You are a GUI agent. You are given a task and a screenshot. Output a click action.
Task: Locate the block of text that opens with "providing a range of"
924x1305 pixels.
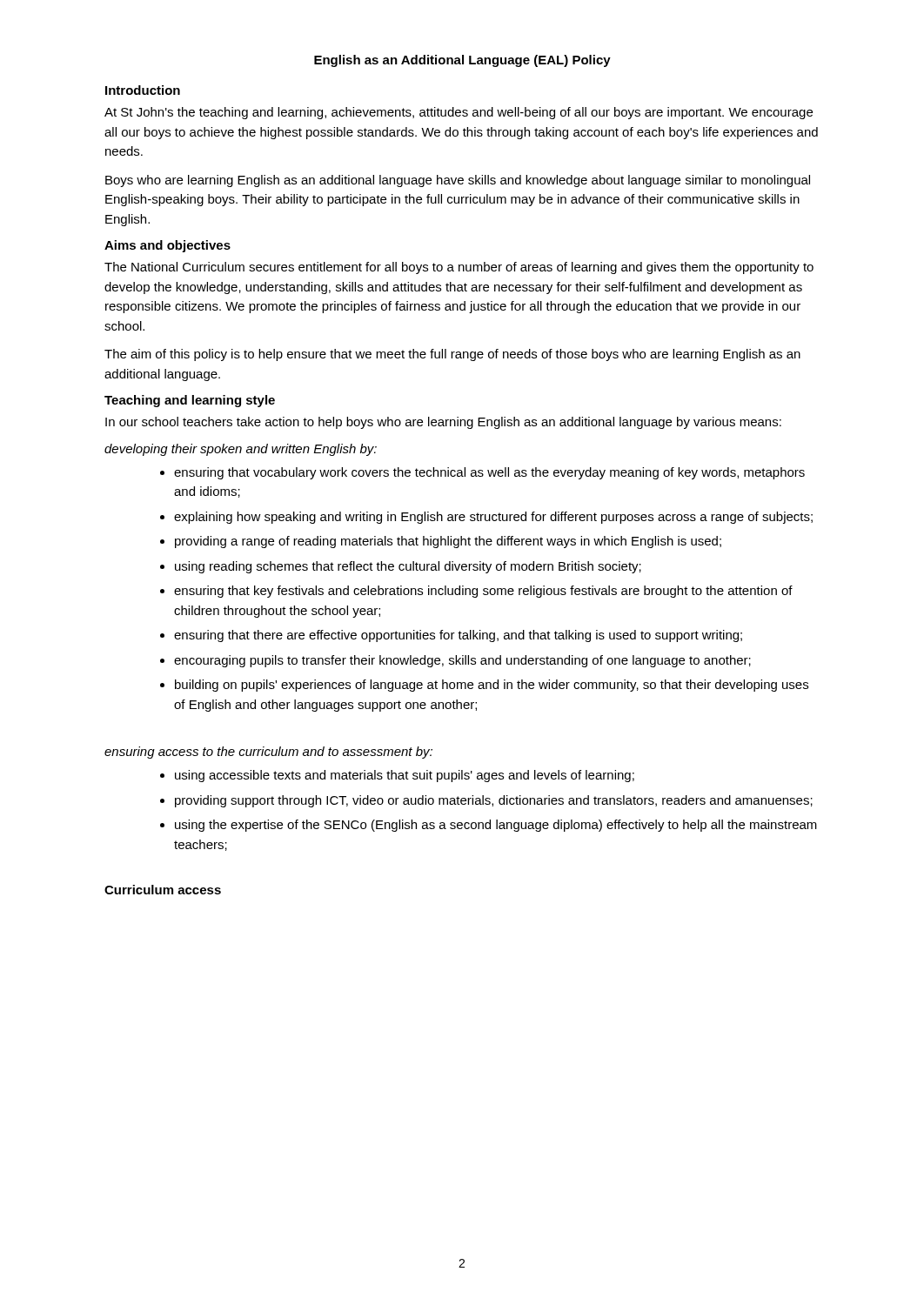[488, 541]
